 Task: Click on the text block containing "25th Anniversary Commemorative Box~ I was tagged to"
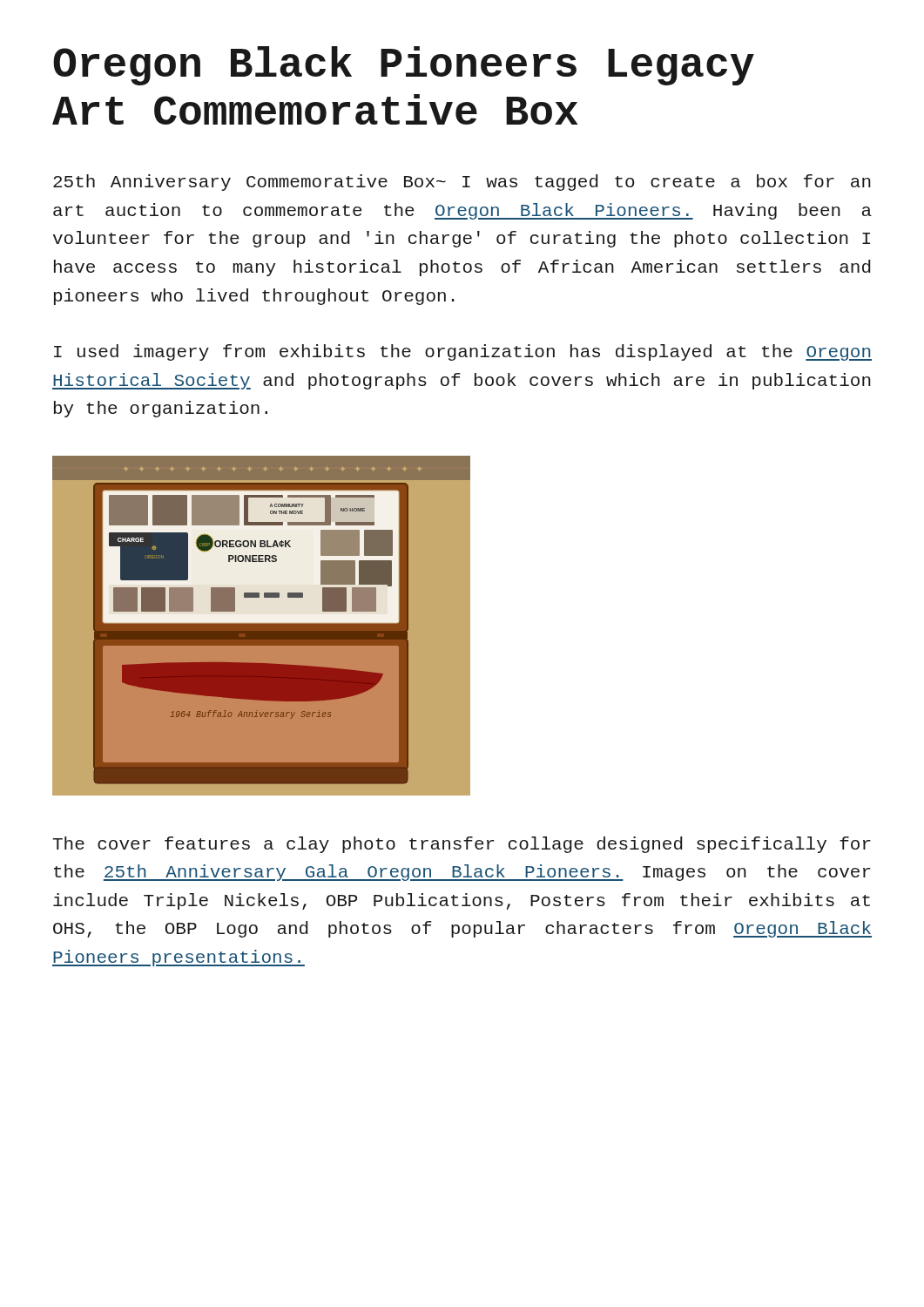(x=462, y=240)
